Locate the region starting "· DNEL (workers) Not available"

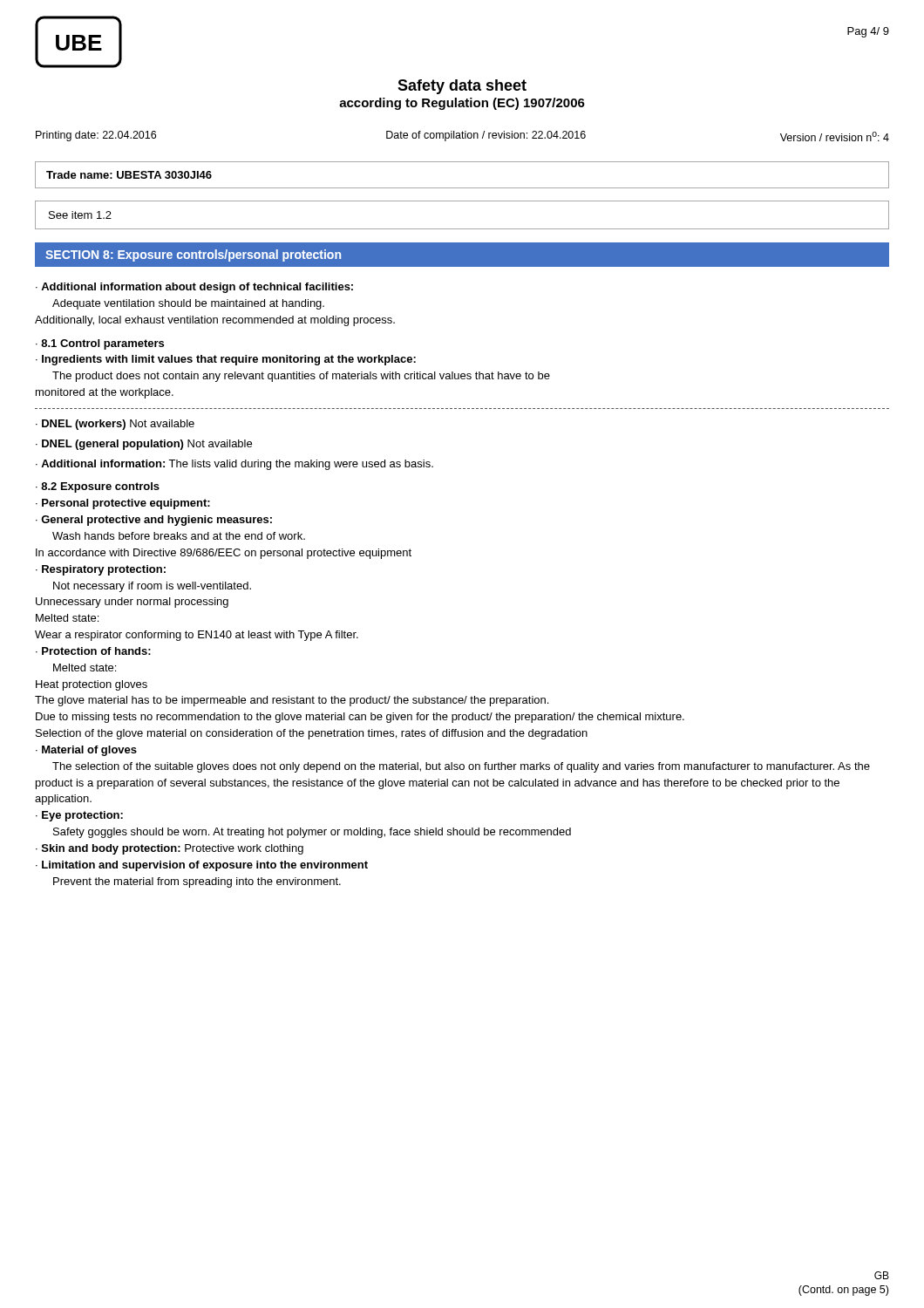pyautogui.click(x=115, y=423)
